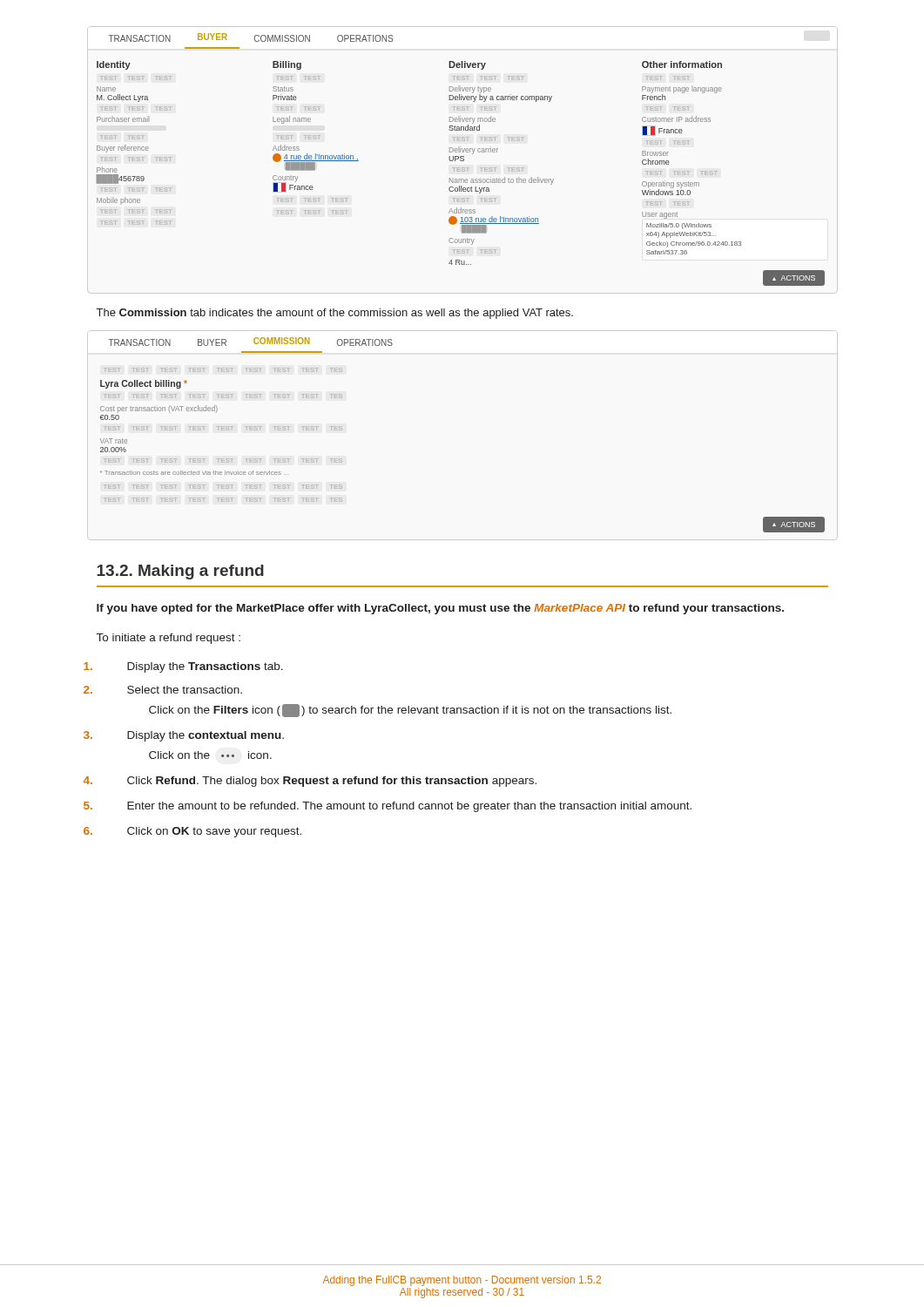This screenshot has width=924, height=1307.
Task: Select the text block with the text "The Commission tab indicates the"
Action: click(335, 312)
